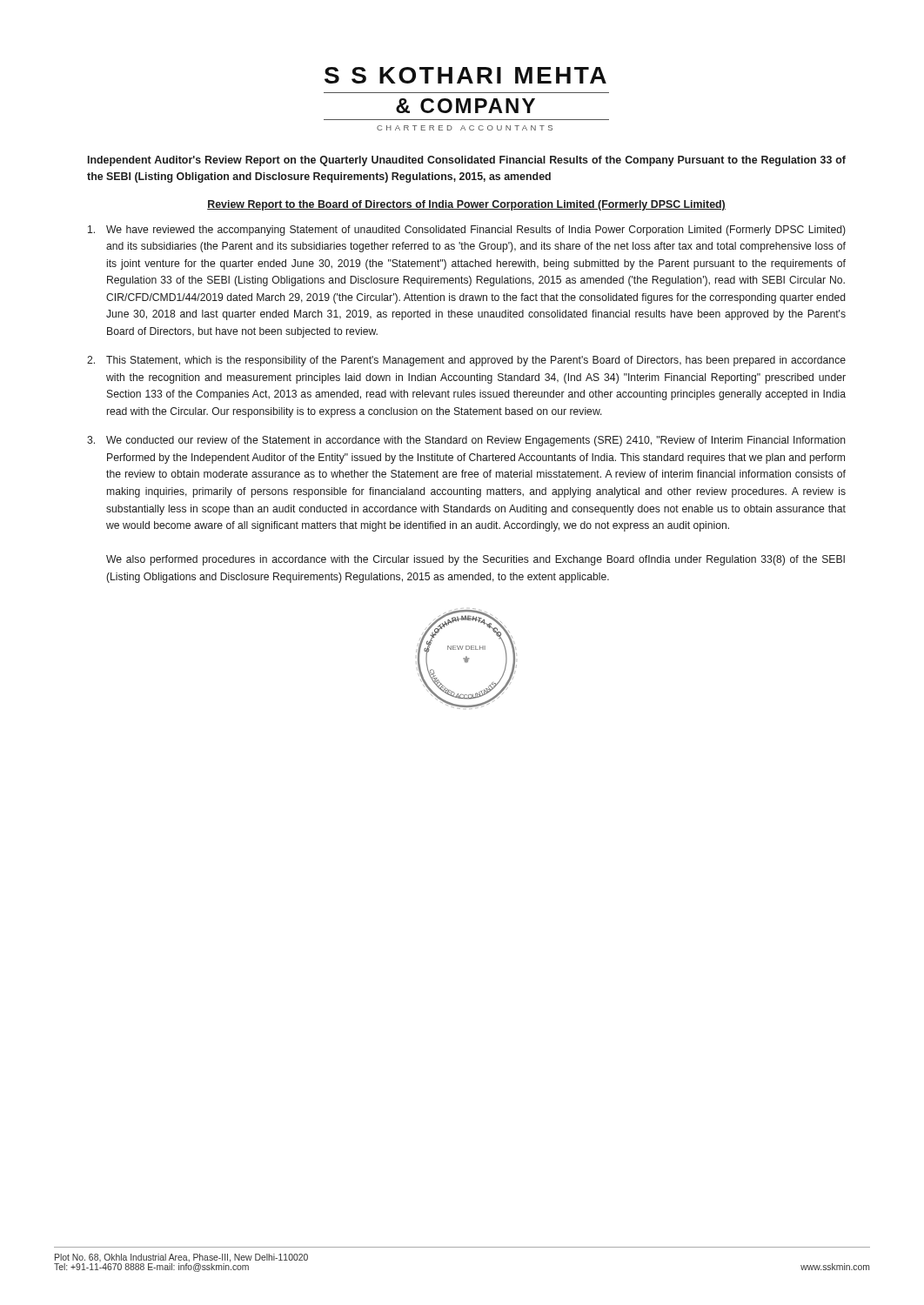Select the illustration
Screen dimensions: 1305x924
(x=466, y=660)
